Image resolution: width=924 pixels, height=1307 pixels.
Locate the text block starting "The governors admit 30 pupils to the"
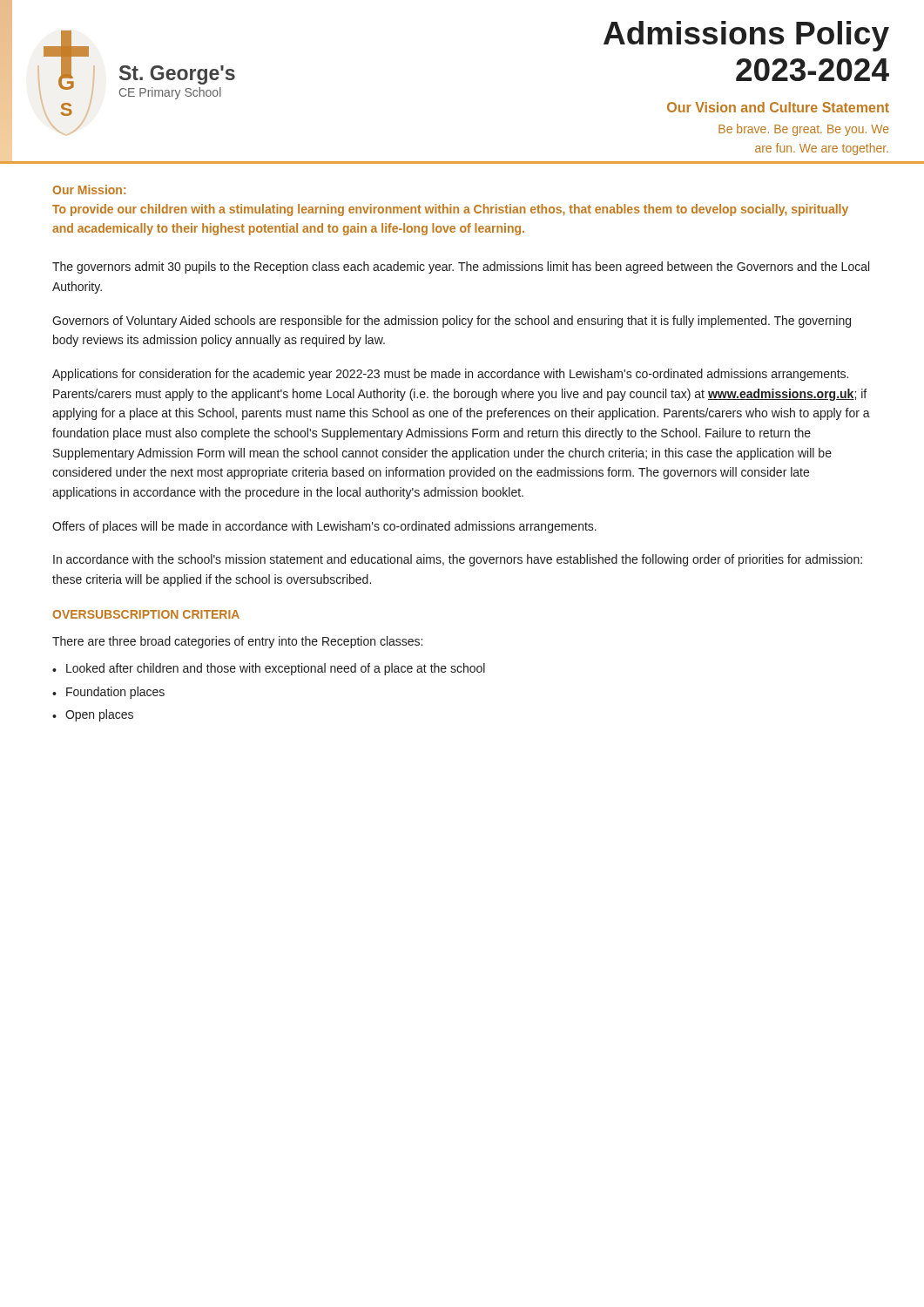point(461,277)
